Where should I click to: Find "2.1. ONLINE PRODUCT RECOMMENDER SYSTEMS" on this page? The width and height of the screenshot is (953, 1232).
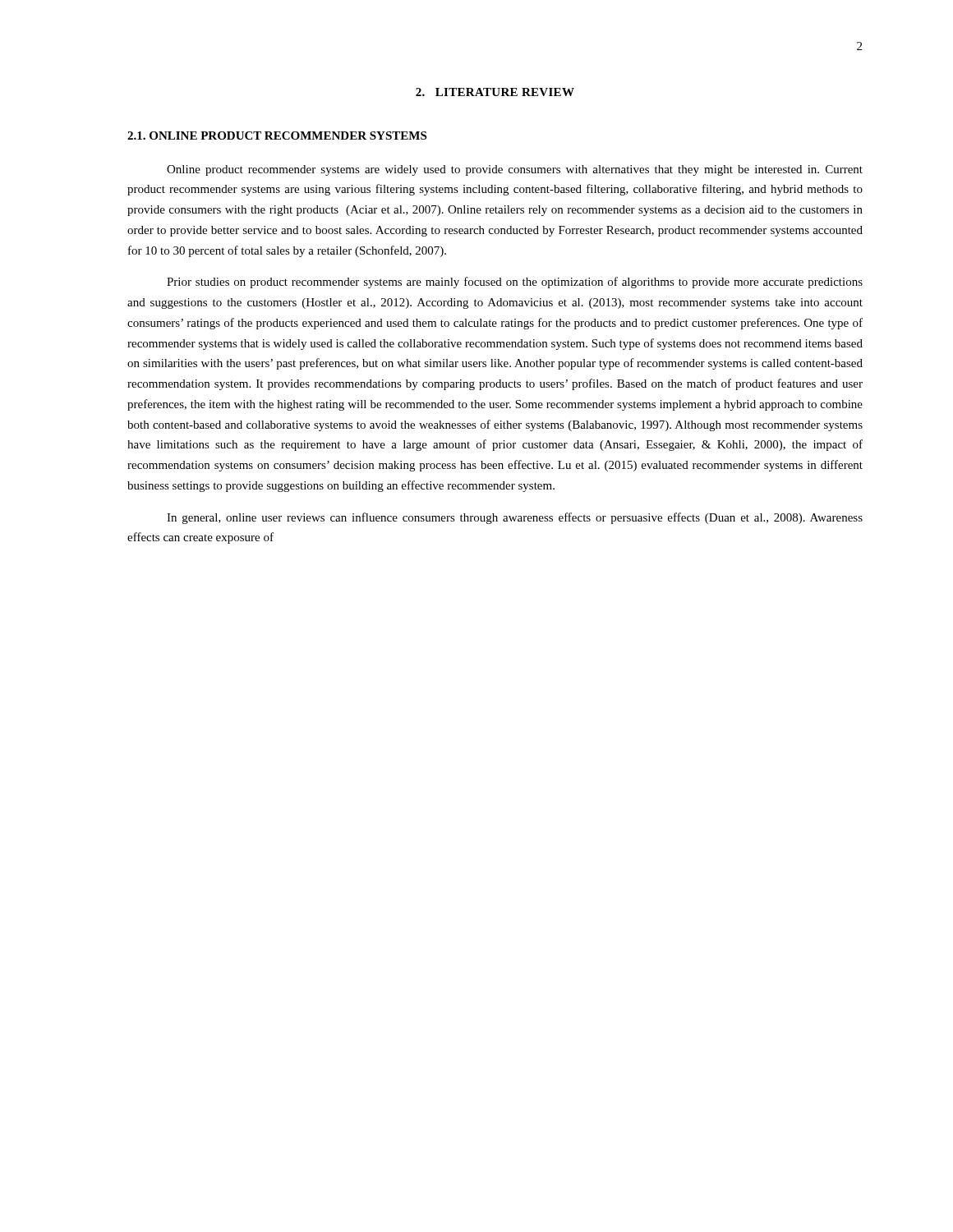(x=277, y=135)
